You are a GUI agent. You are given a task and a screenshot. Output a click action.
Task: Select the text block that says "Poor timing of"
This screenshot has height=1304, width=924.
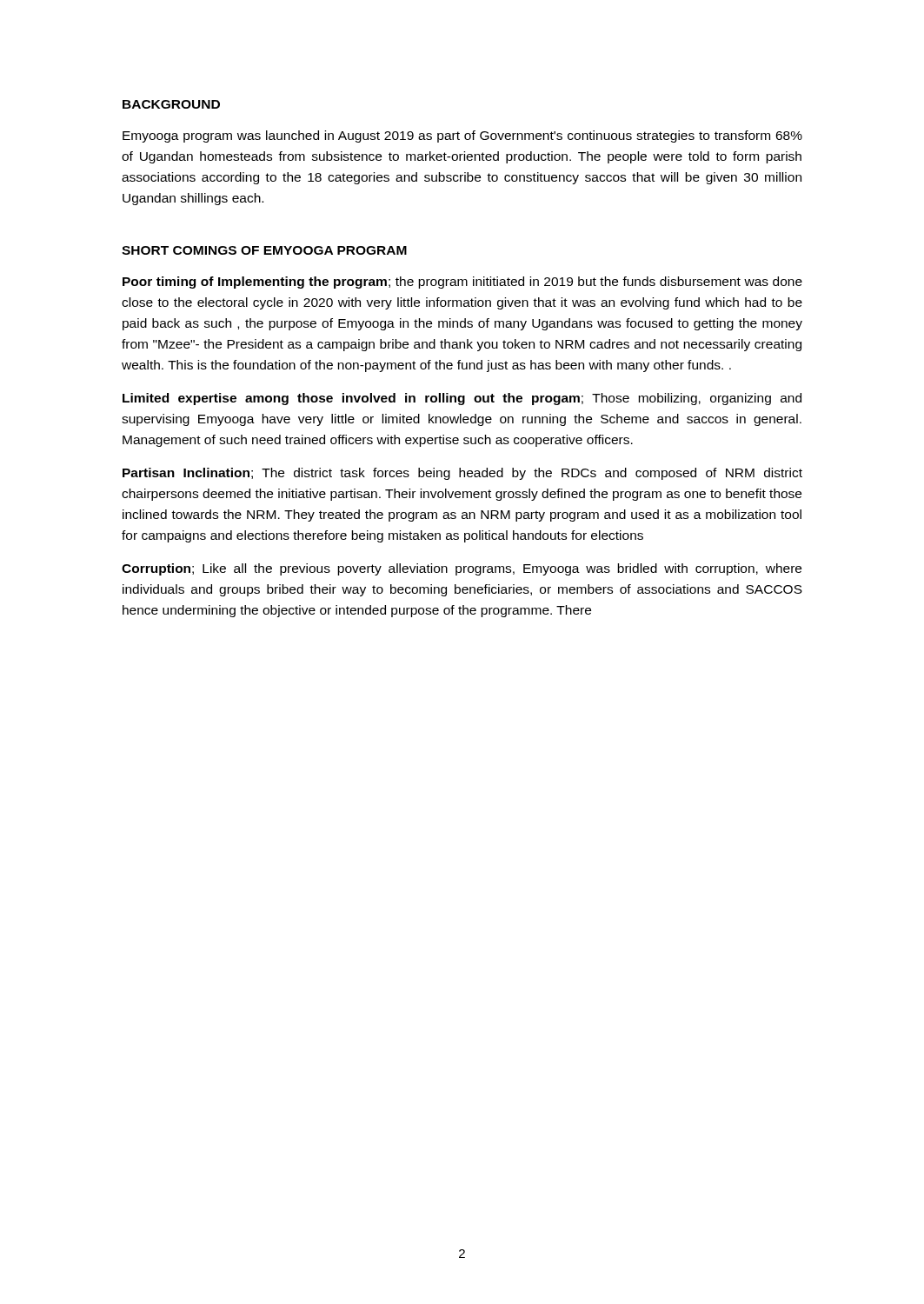(462, 323)
